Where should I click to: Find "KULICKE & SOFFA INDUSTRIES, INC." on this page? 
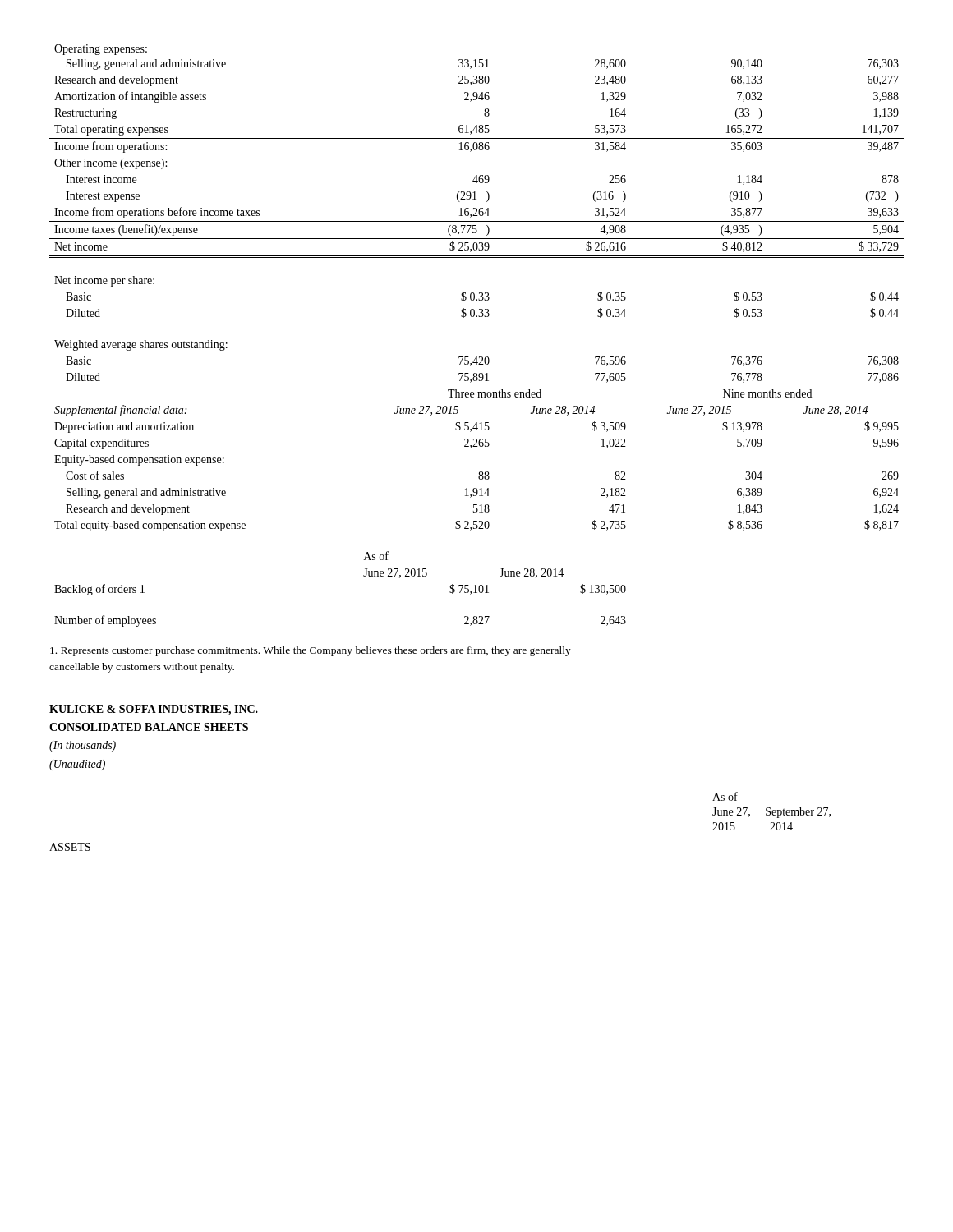pyautogui.click(x=154, y=709)
